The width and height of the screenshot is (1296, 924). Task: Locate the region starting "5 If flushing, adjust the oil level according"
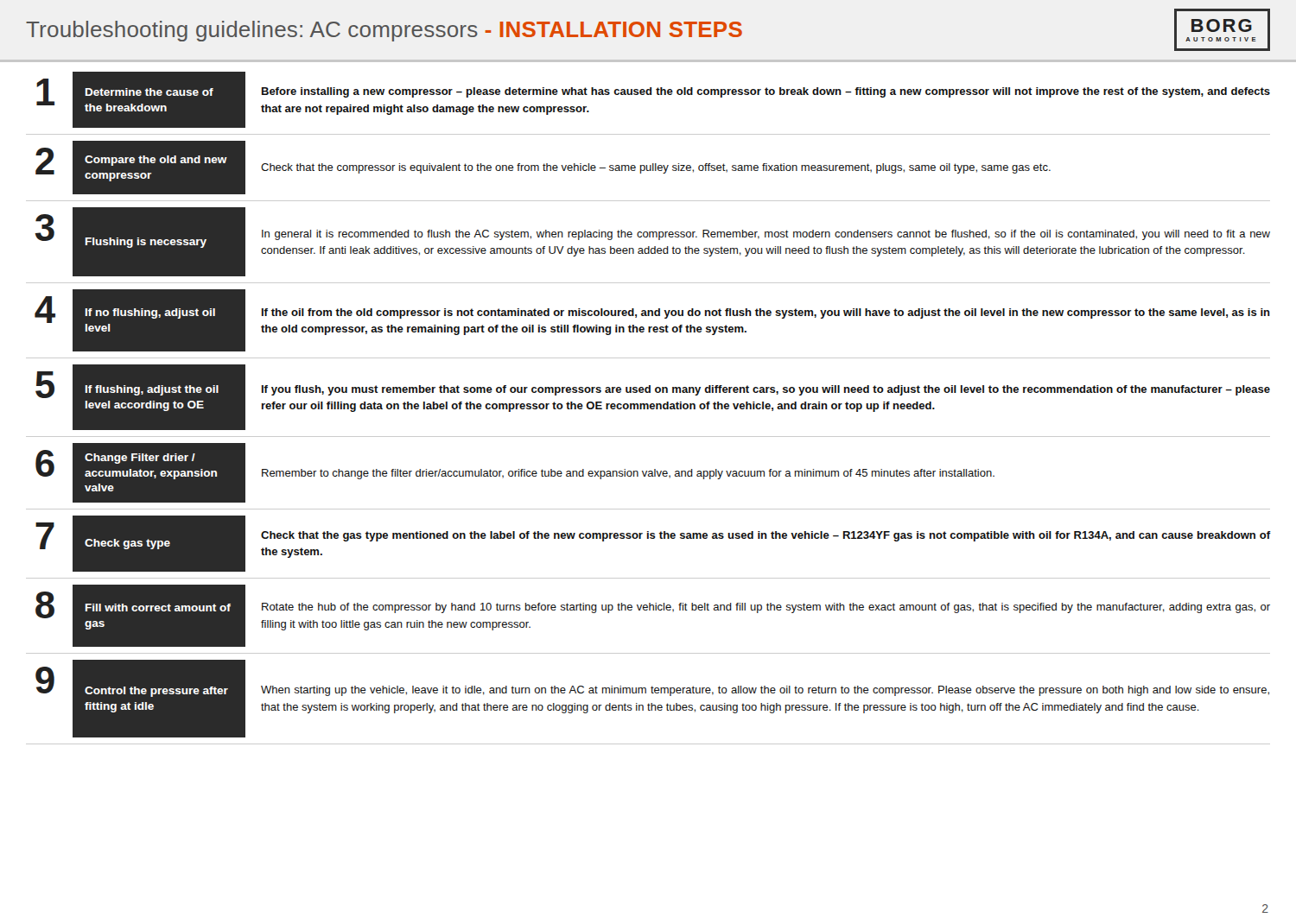648,397
